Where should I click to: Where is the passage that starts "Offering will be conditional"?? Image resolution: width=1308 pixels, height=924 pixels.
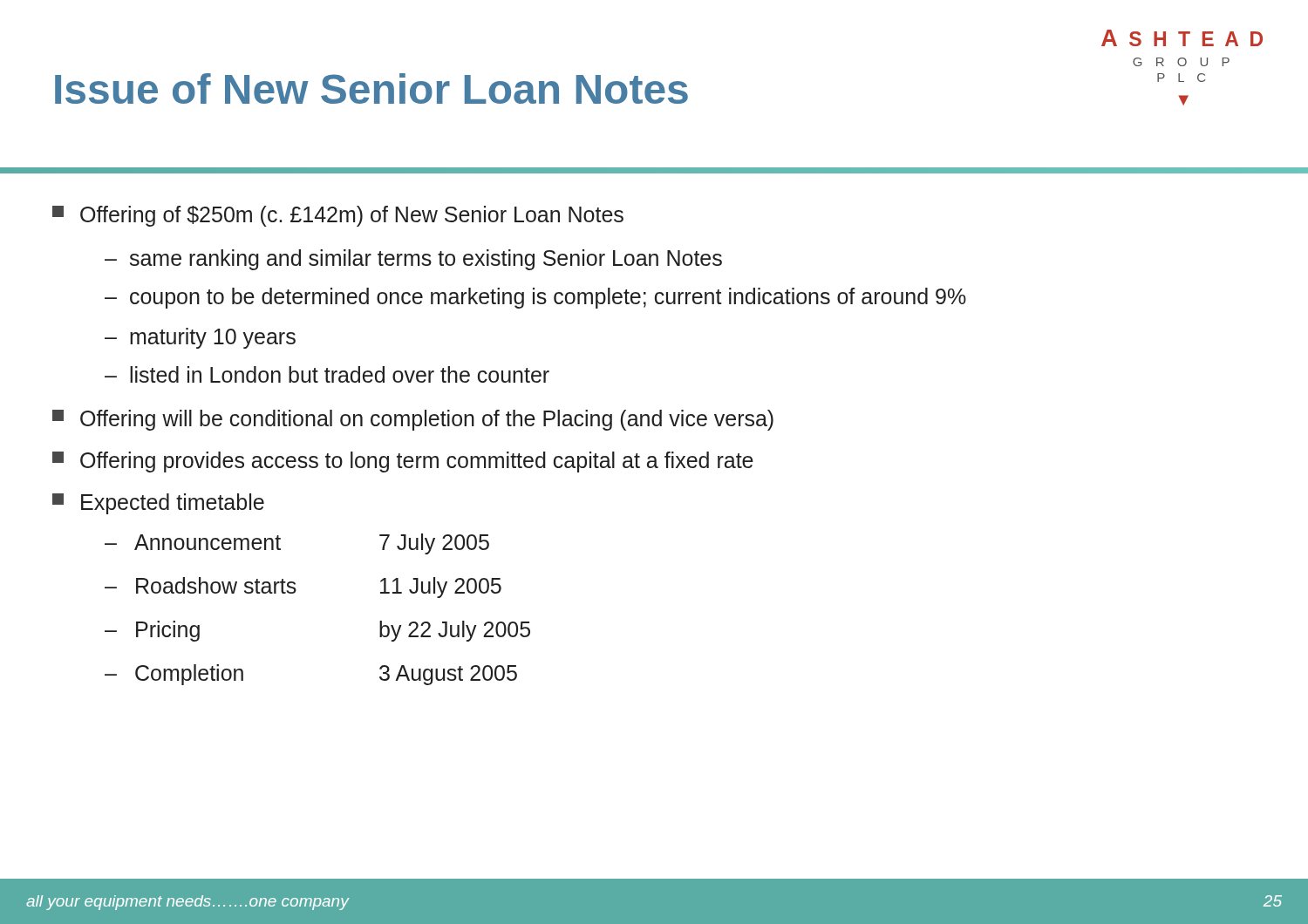[413, 418]
